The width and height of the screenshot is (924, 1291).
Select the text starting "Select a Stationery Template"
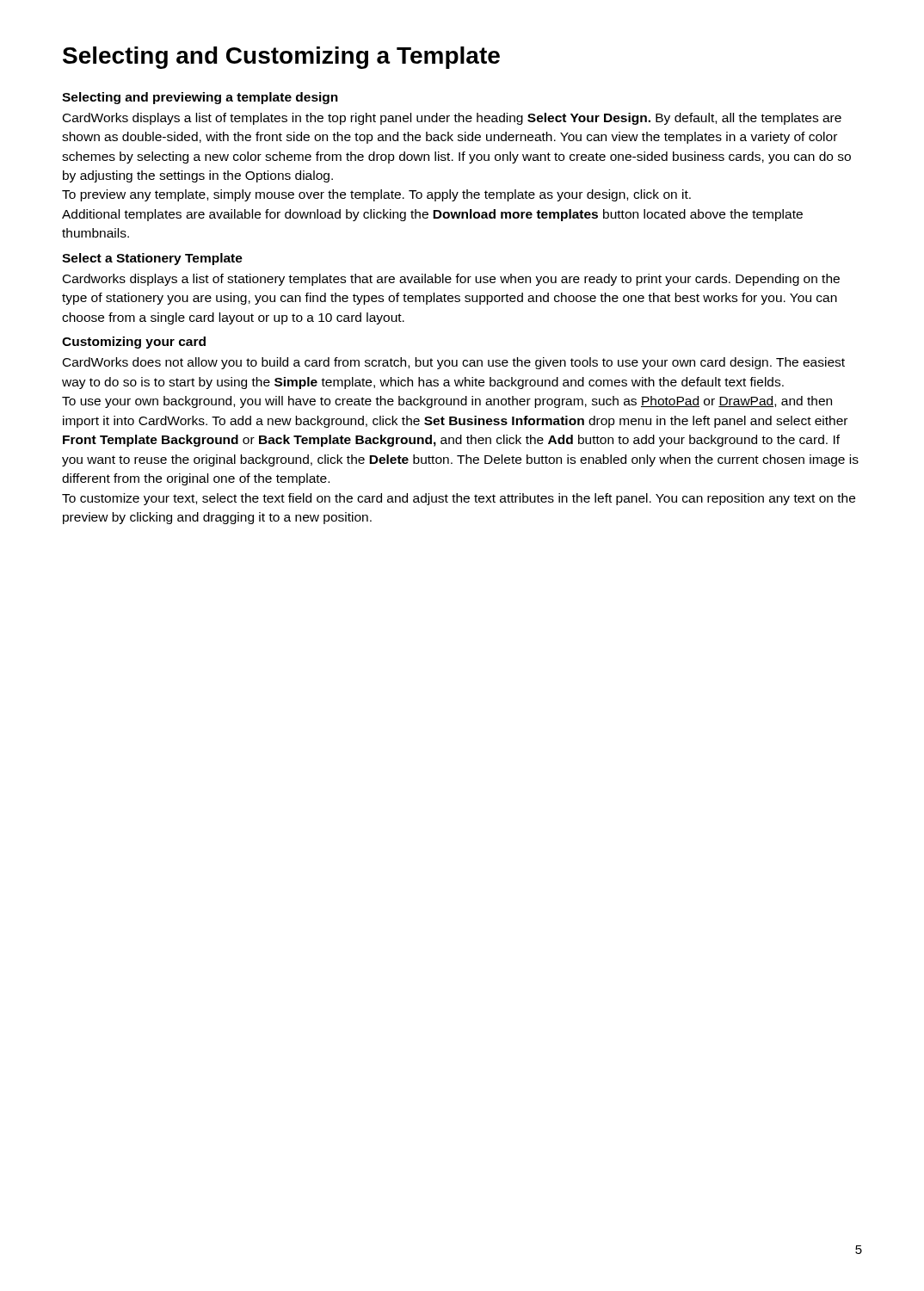click(152, 259)
